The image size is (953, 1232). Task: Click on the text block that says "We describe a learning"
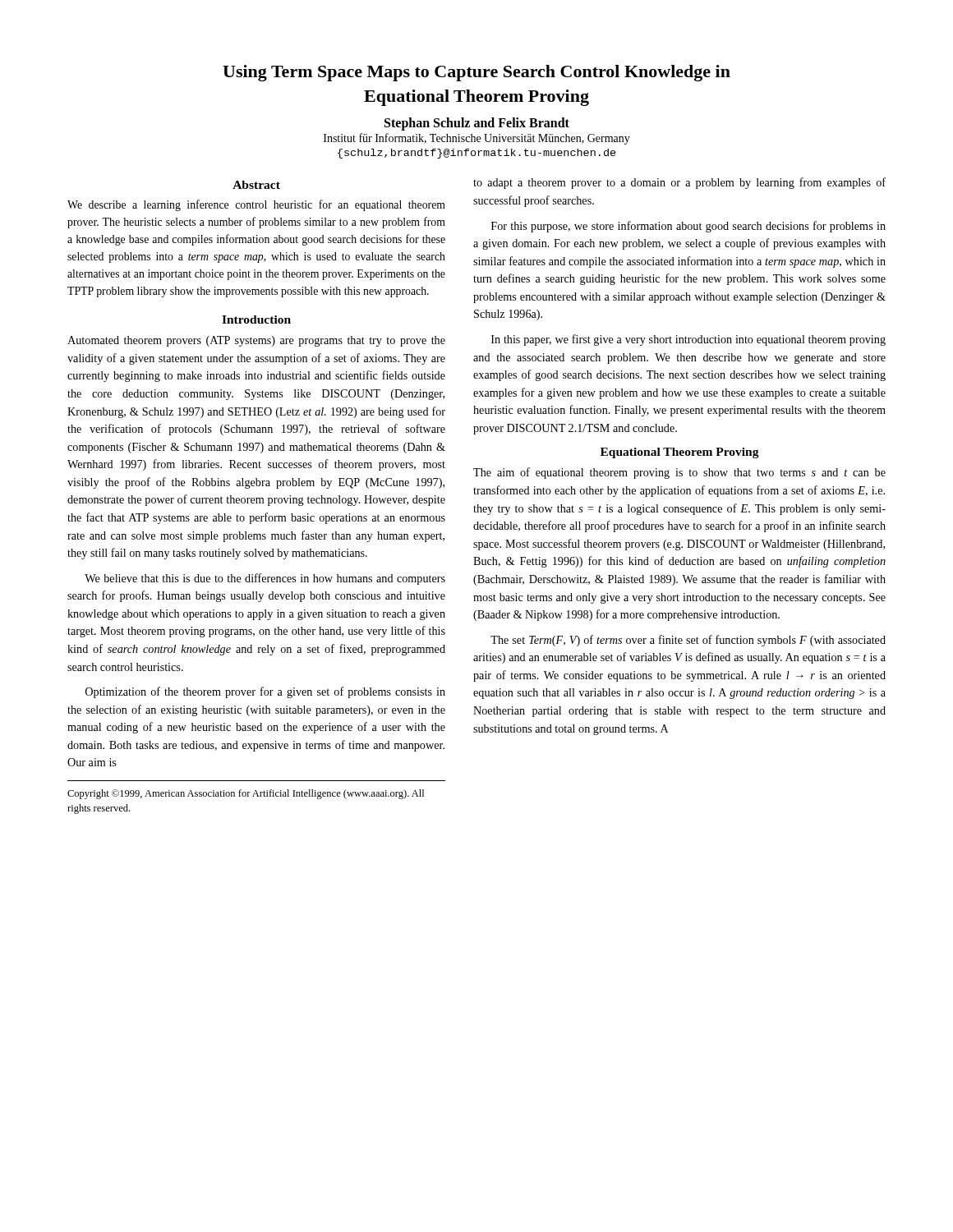[256, 248]
